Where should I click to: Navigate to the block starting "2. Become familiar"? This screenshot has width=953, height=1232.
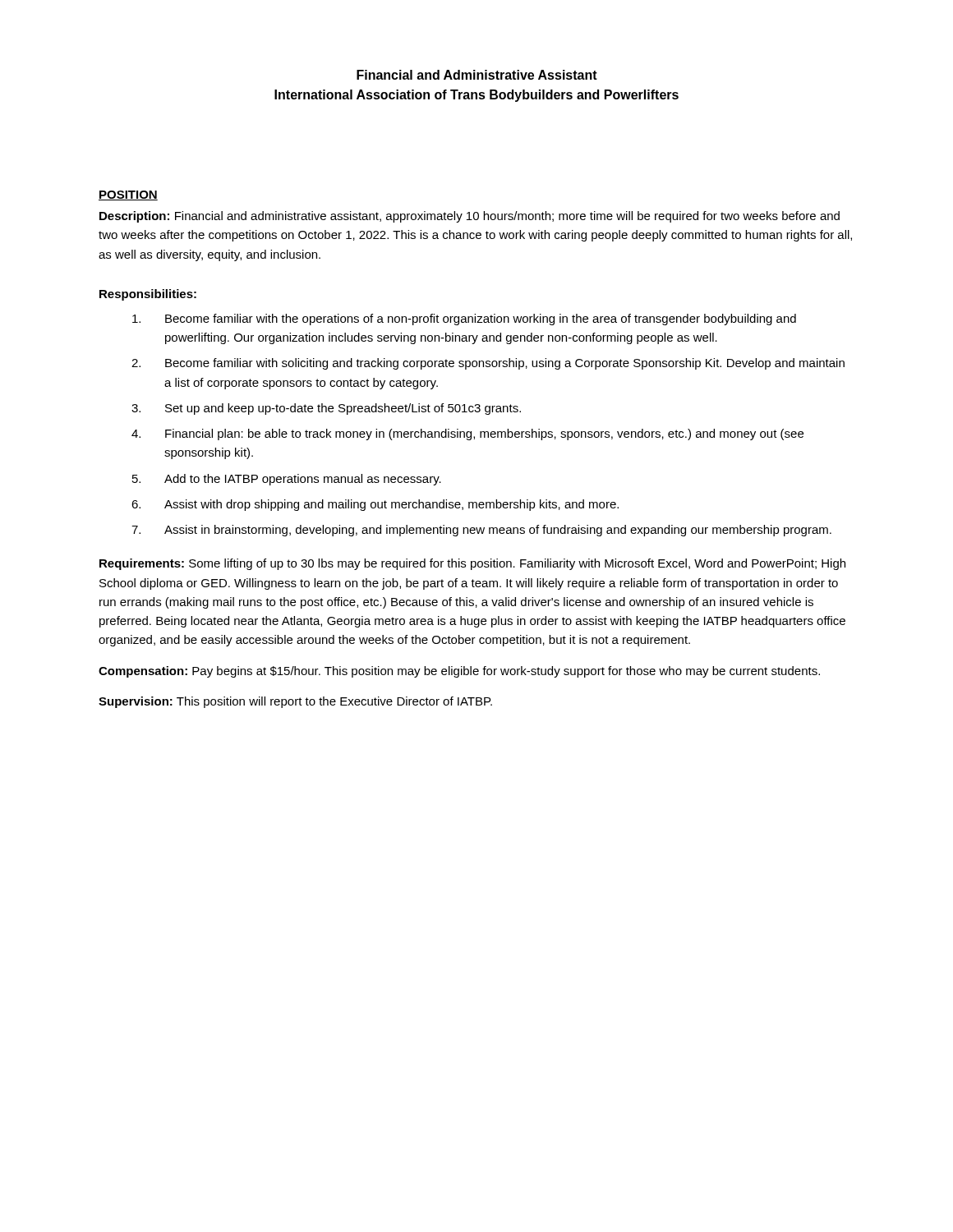pos(493,372)
